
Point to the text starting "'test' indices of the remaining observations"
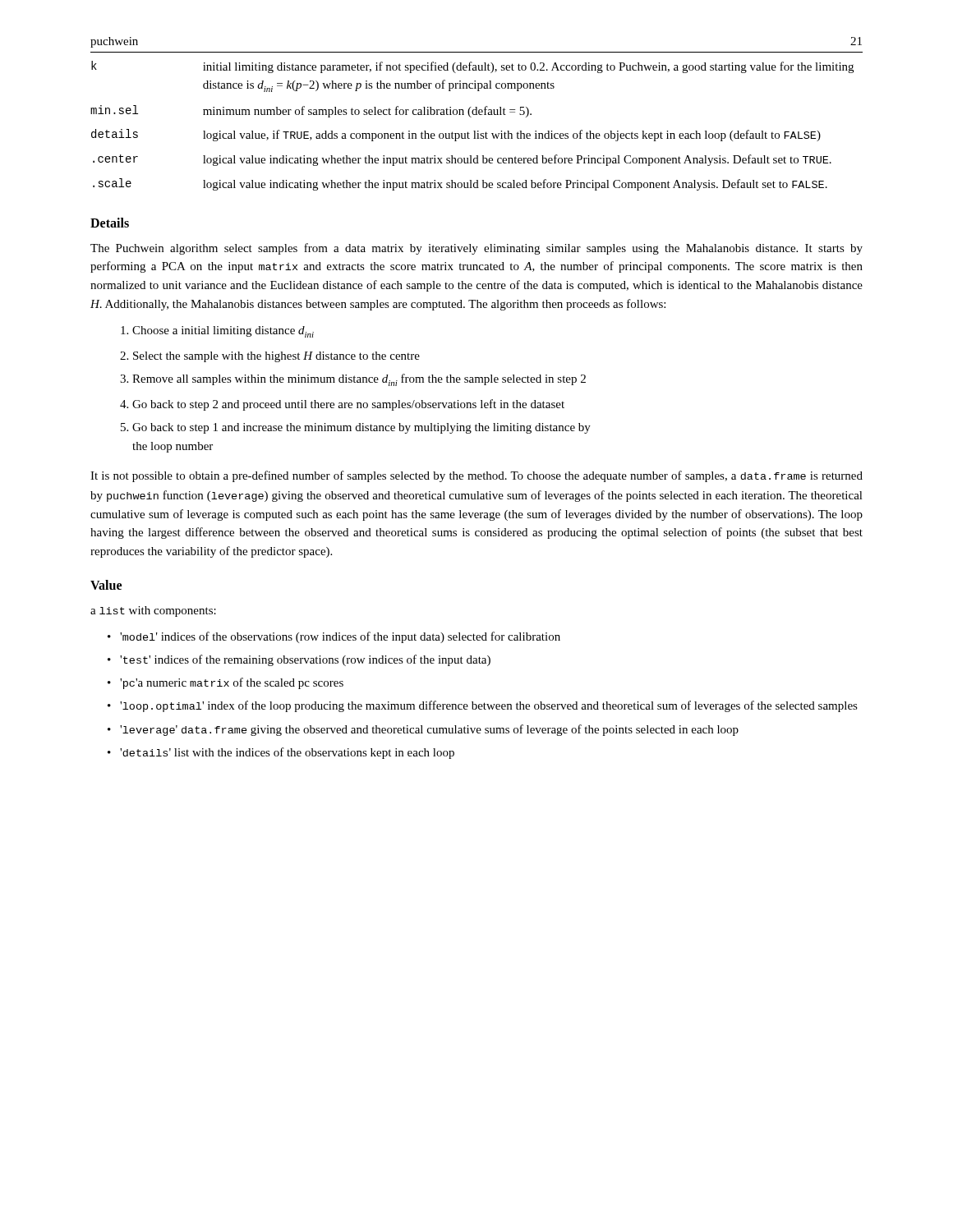click(305, 660)
